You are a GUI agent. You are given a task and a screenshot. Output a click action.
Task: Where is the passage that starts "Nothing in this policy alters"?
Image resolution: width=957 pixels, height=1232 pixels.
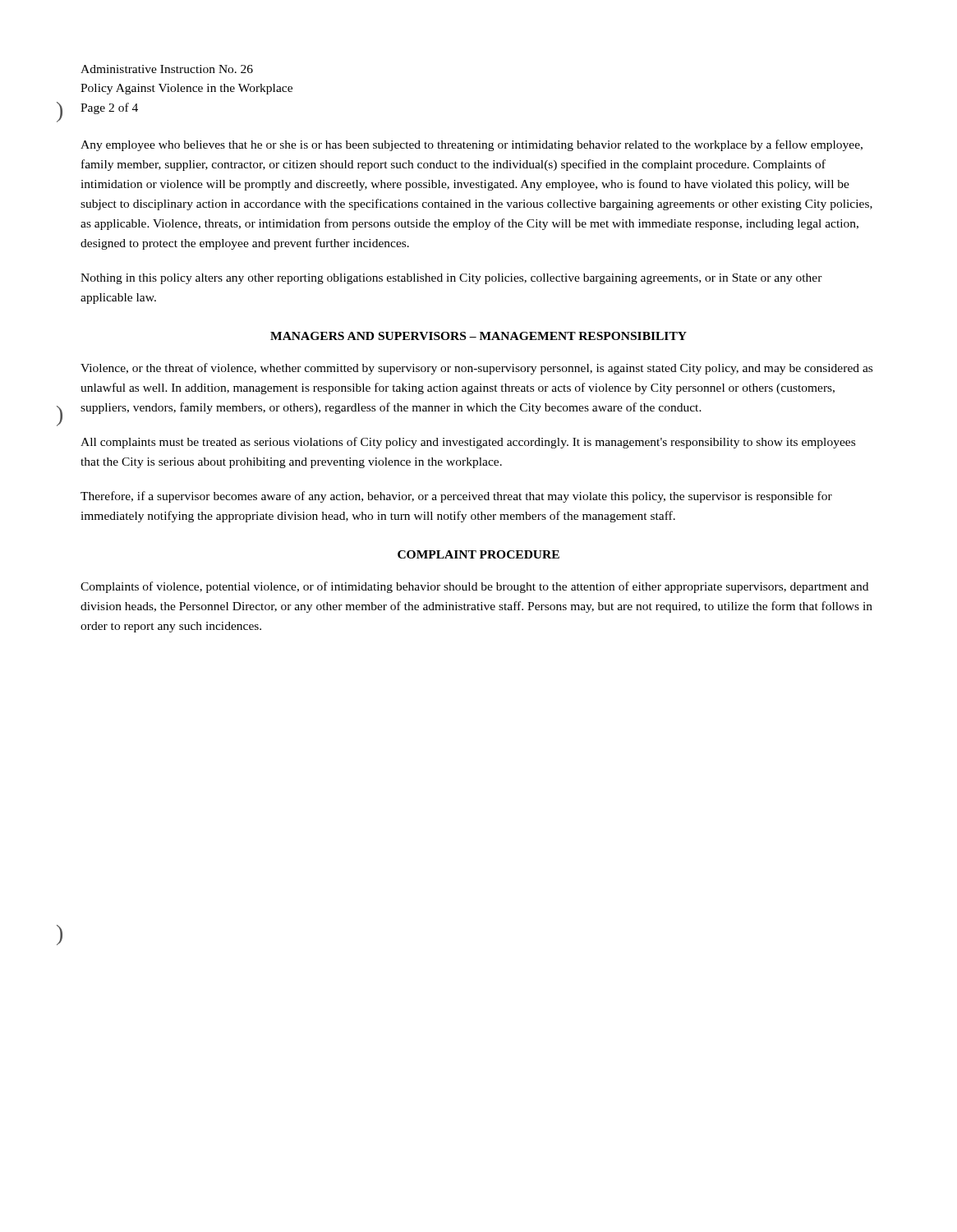click(451, 287)
